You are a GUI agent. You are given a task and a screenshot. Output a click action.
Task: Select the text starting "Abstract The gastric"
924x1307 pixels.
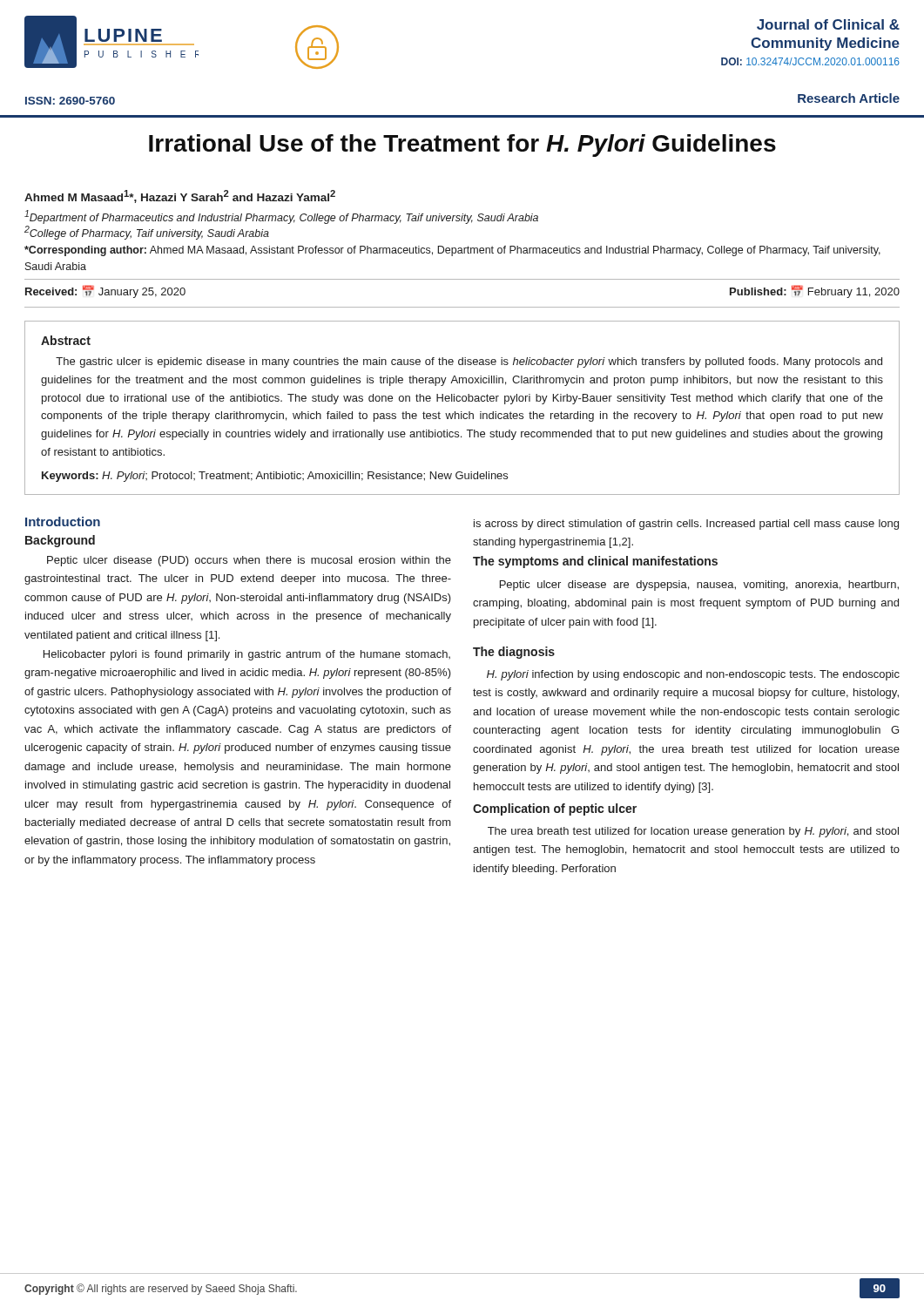(x=462, y=408)
